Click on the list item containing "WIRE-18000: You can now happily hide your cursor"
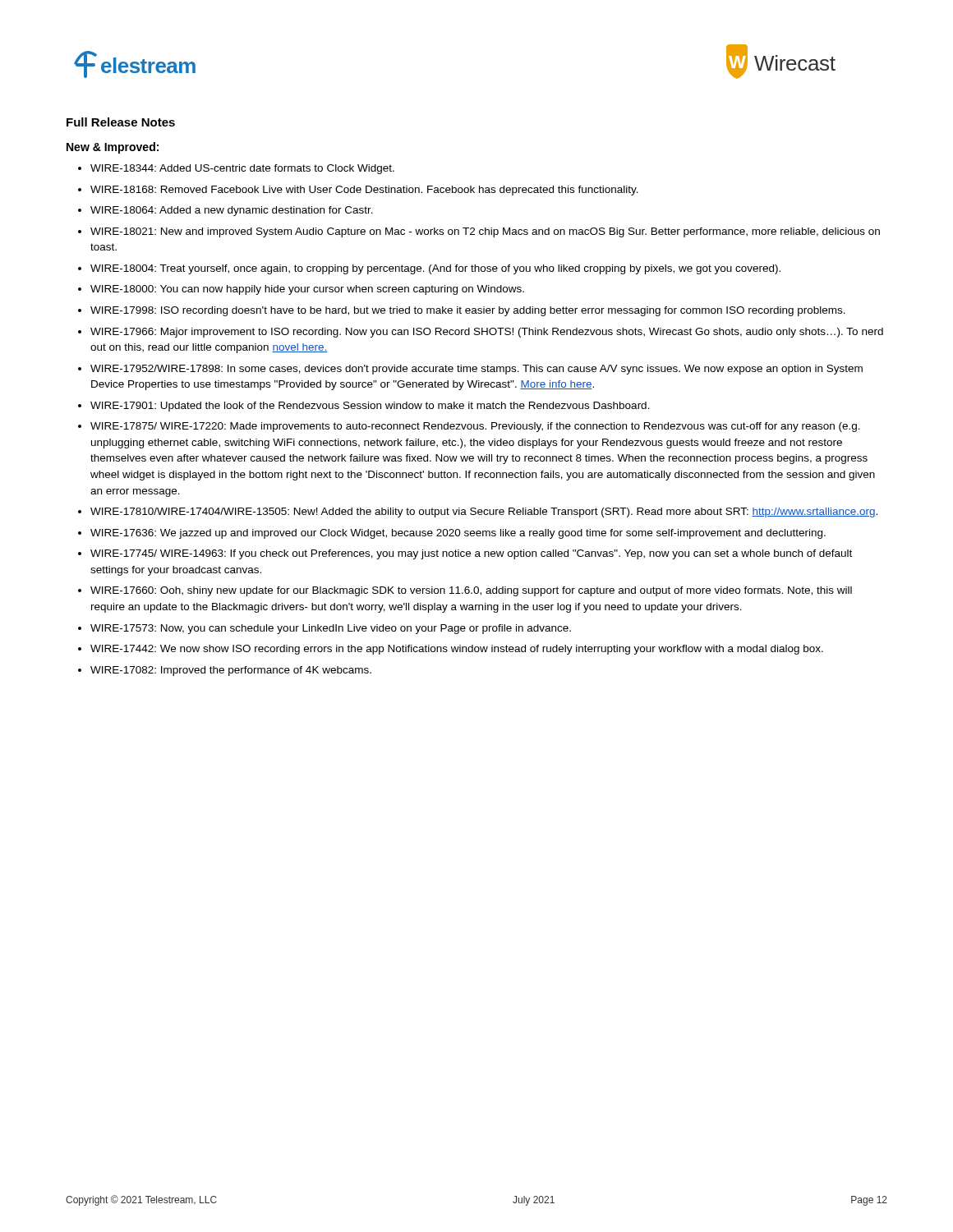Image resolution: width=953 pixels, height=1232 pixels. point(308,289)
